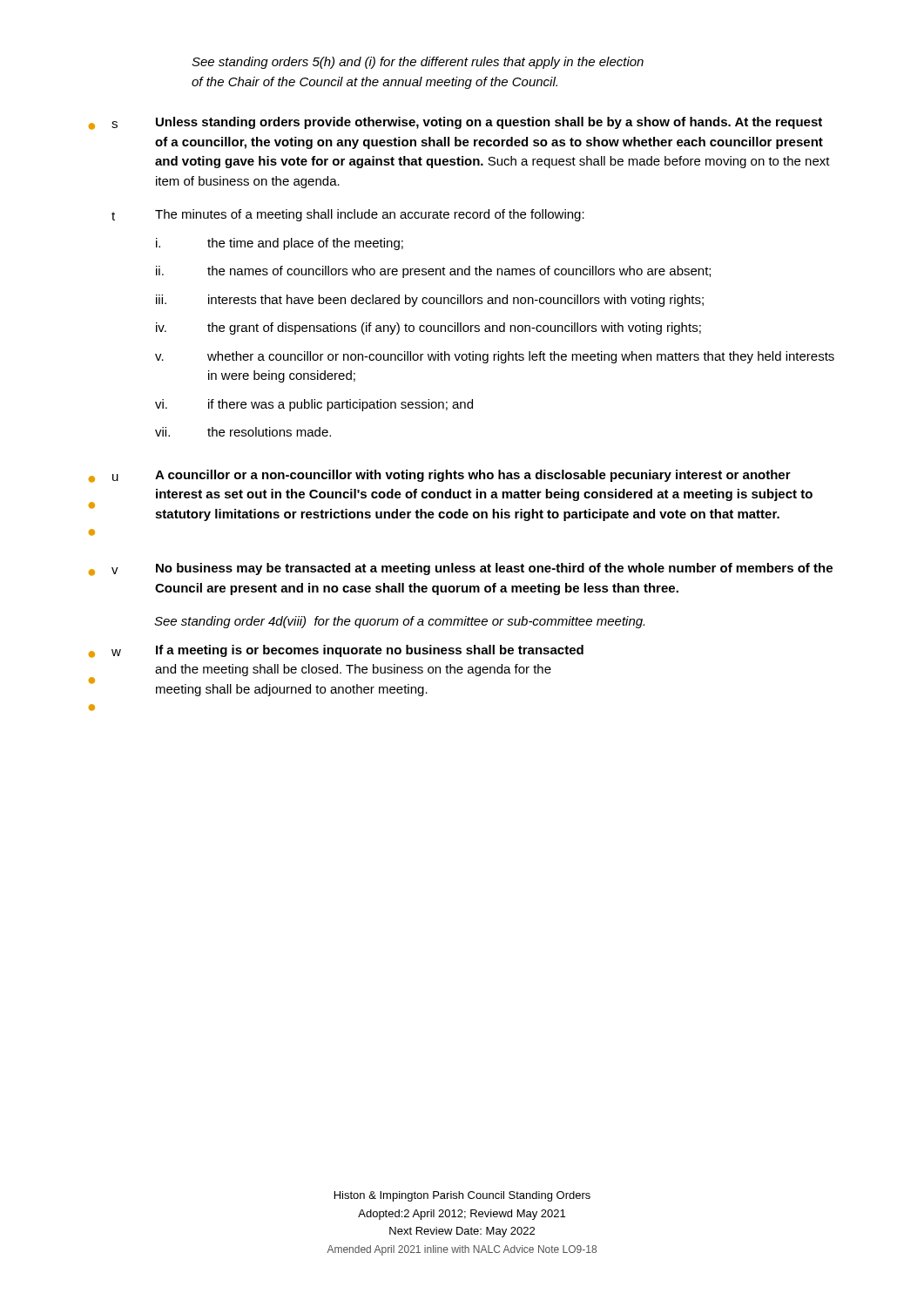Point to the block beginning "● ● ● w If"
The image size is (924, 1307).
point(462,680)
